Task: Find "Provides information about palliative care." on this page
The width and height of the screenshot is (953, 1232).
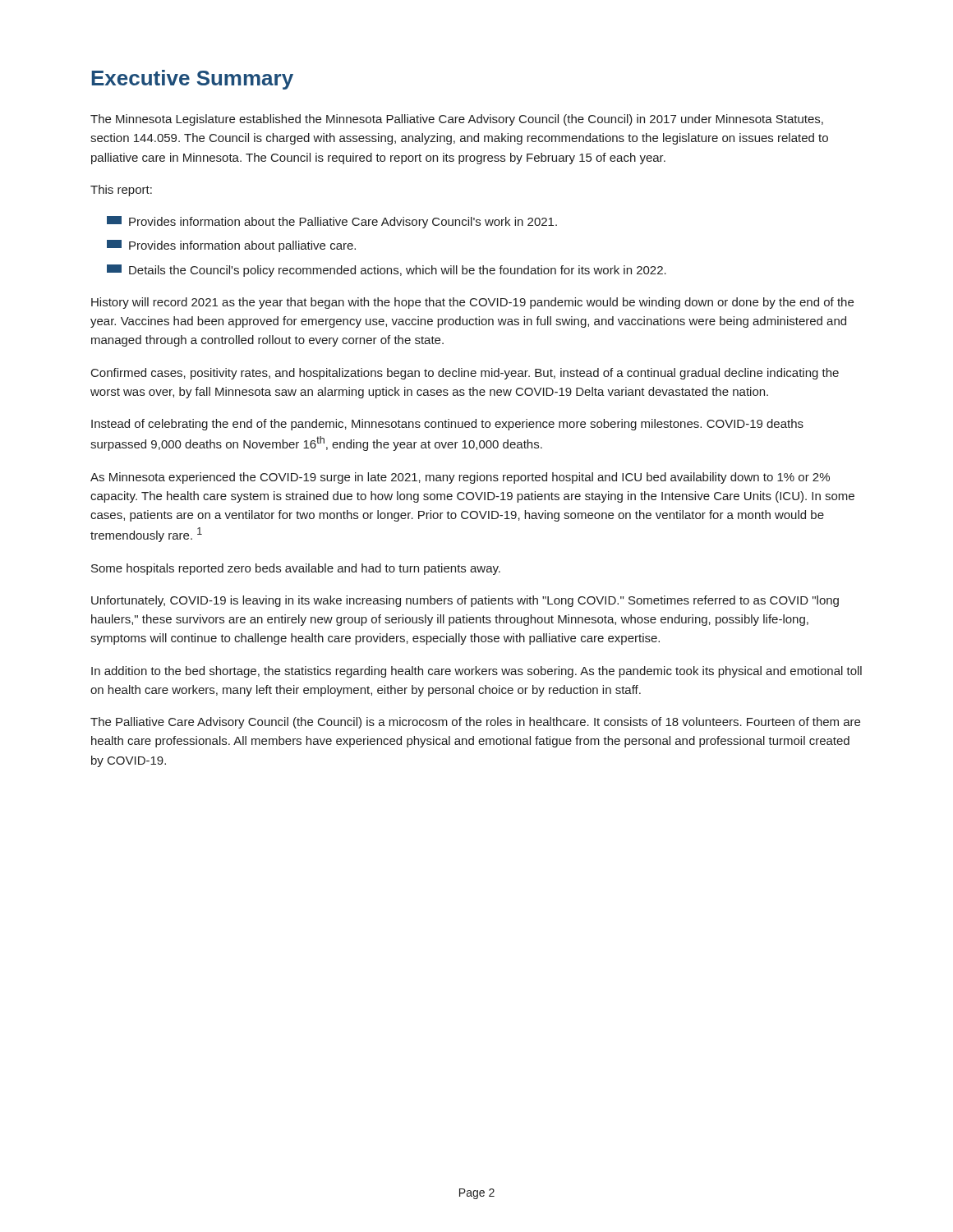Action: click(232, 245)
